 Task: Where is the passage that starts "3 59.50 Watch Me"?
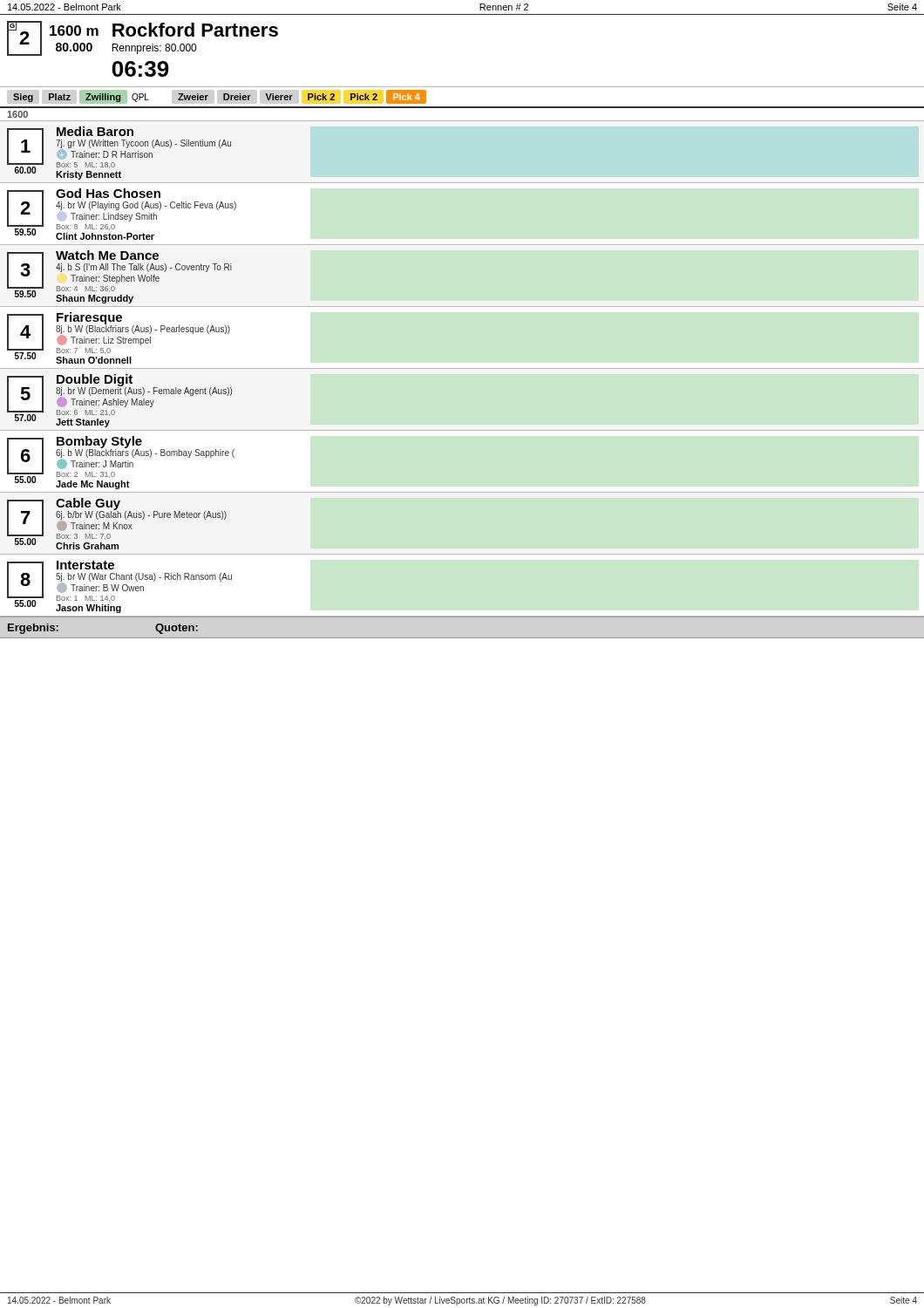coord(119,277)
